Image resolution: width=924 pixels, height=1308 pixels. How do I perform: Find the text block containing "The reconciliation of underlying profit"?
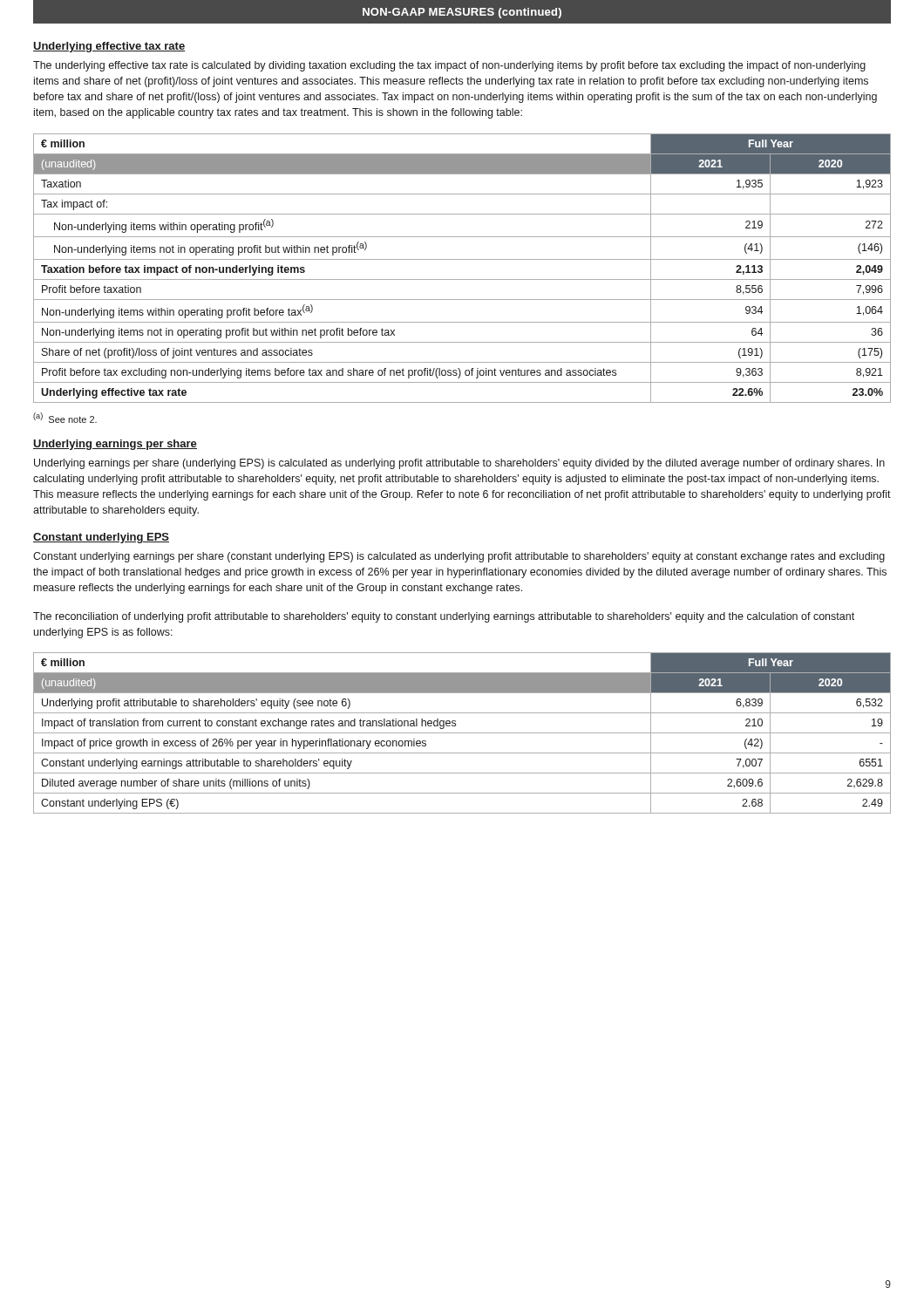click(444, 624)
